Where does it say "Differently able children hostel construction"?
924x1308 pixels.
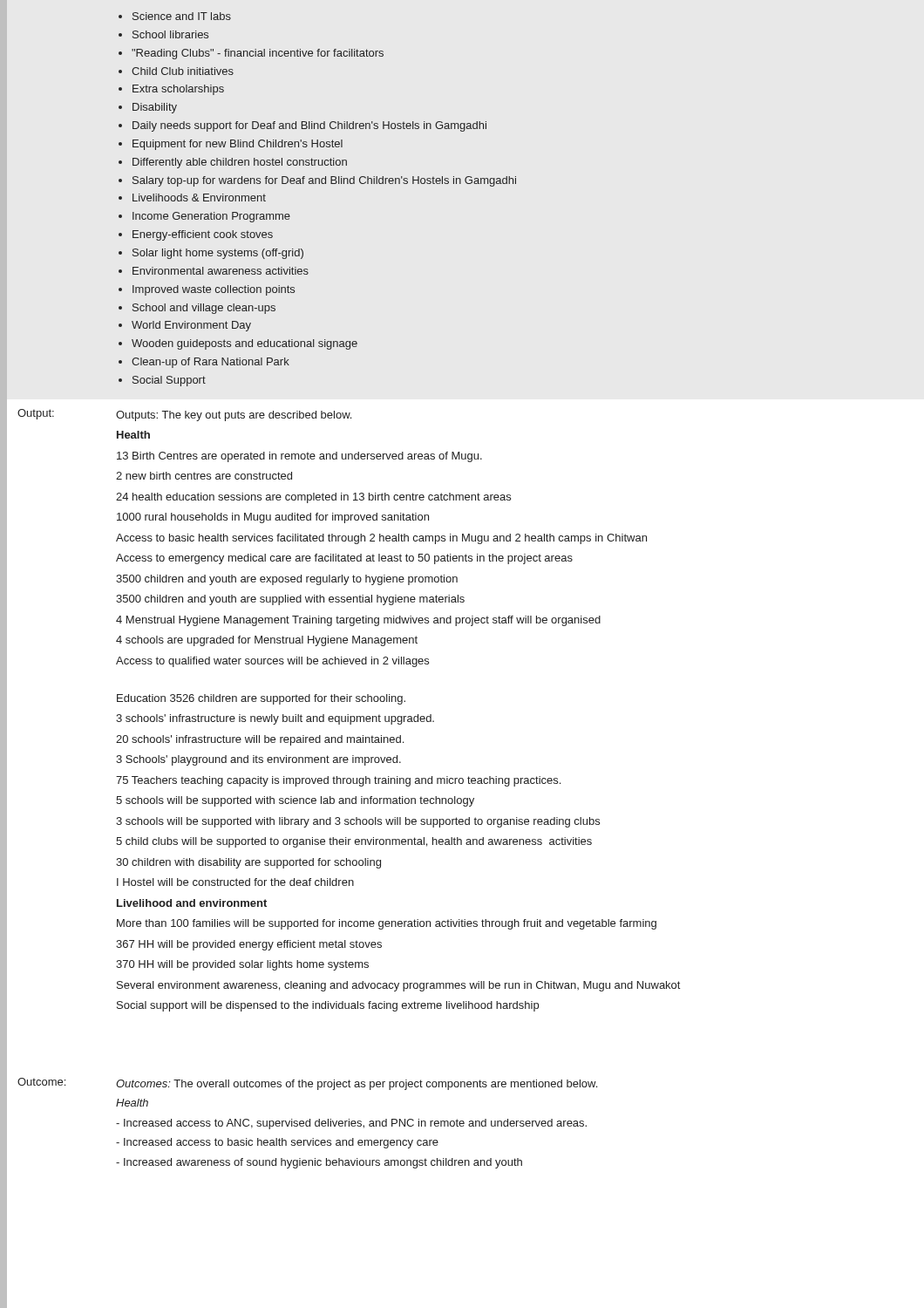240,162
